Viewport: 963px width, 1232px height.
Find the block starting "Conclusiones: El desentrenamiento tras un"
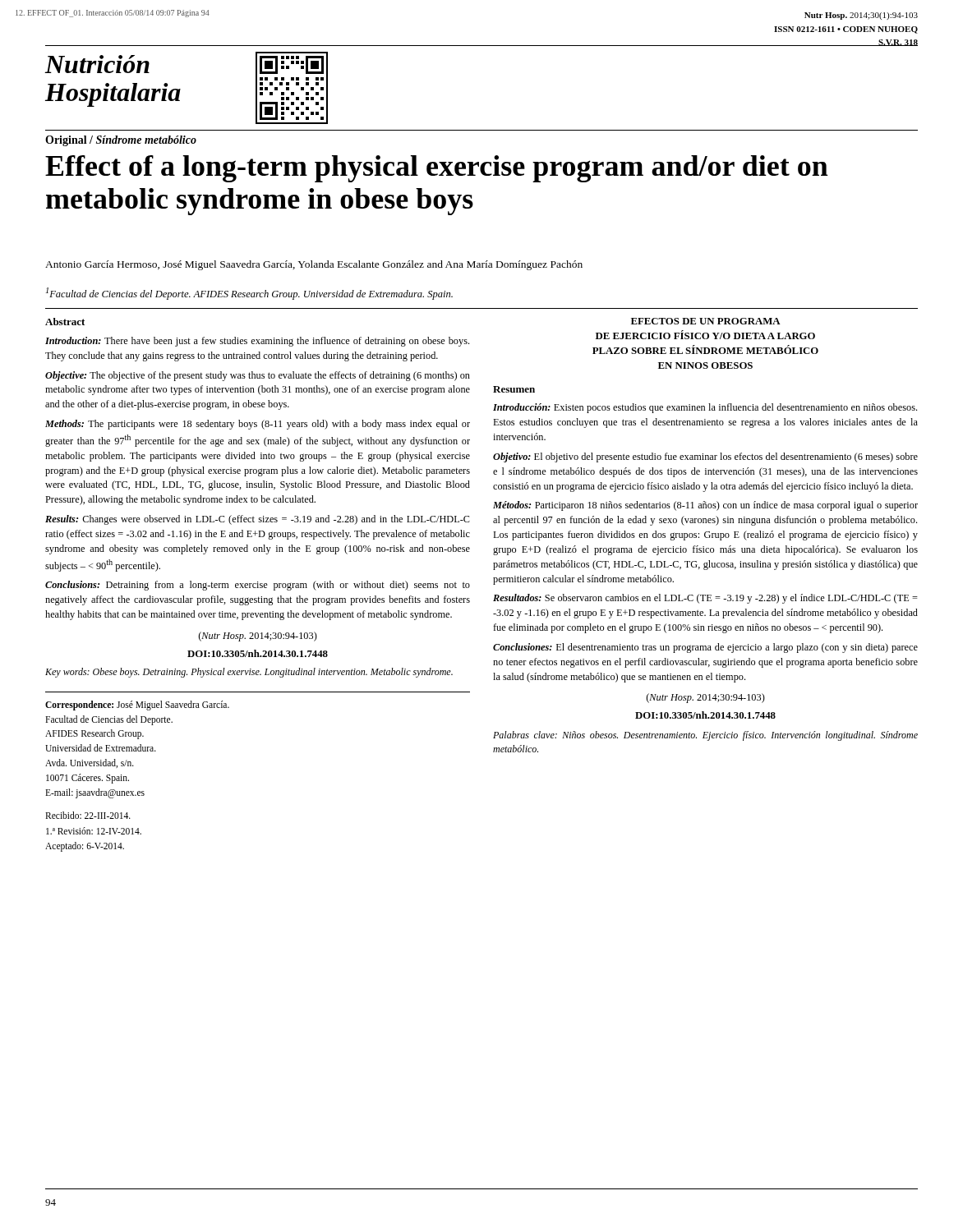click(705, 662)
